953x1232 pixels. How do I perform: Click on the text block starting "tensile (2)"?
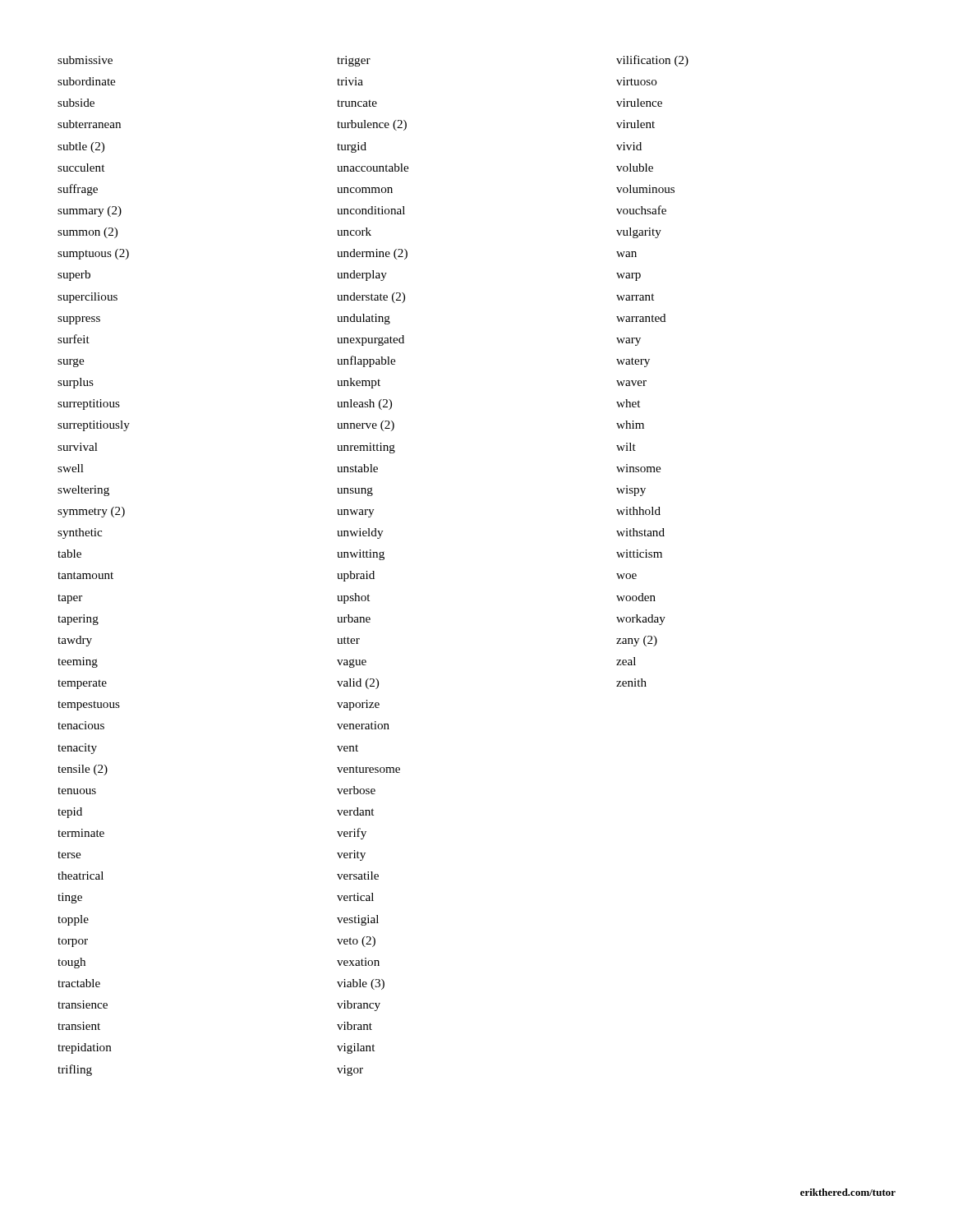[83, 770]
